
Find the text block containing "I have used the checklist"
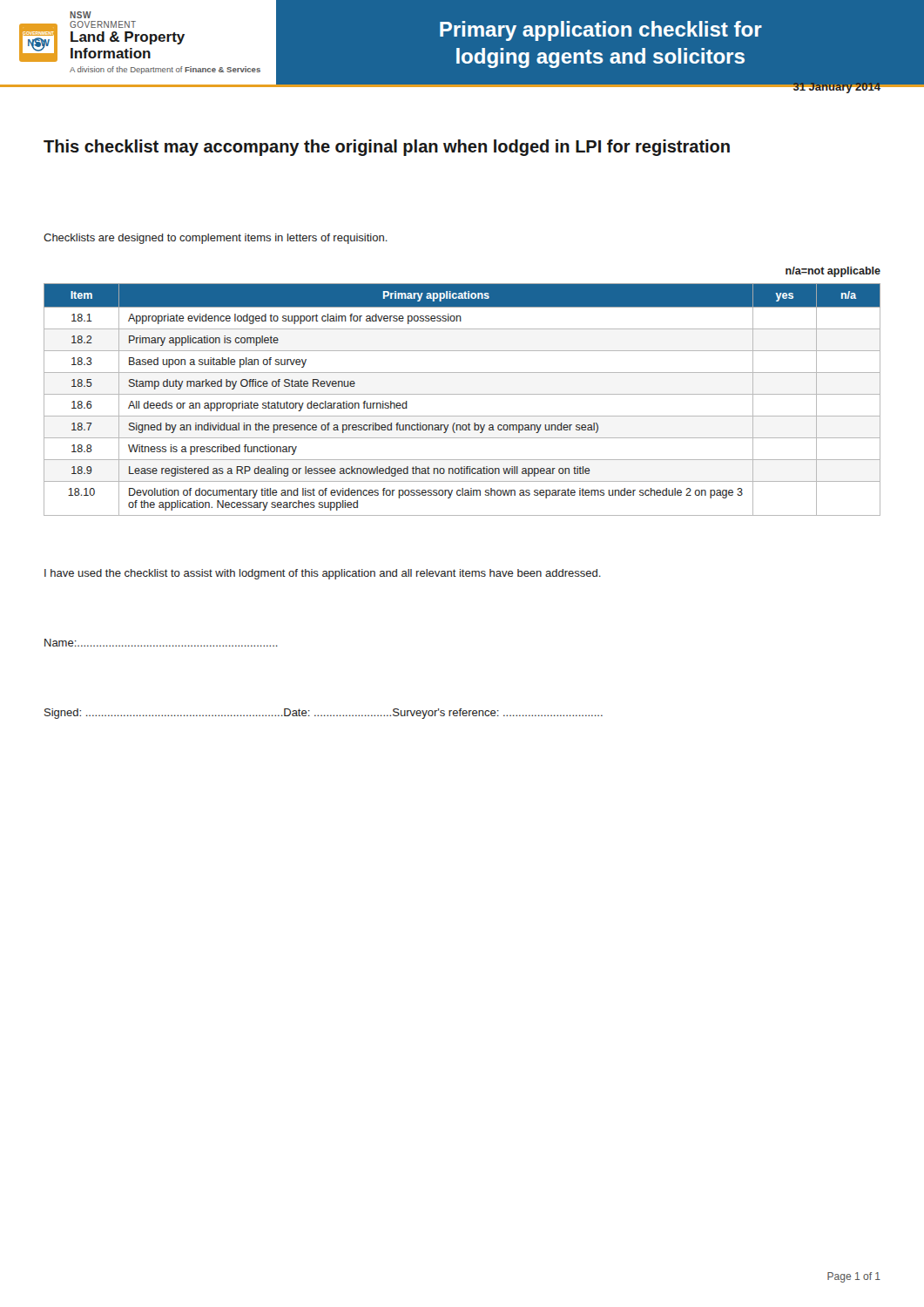(x=322, y=573)
